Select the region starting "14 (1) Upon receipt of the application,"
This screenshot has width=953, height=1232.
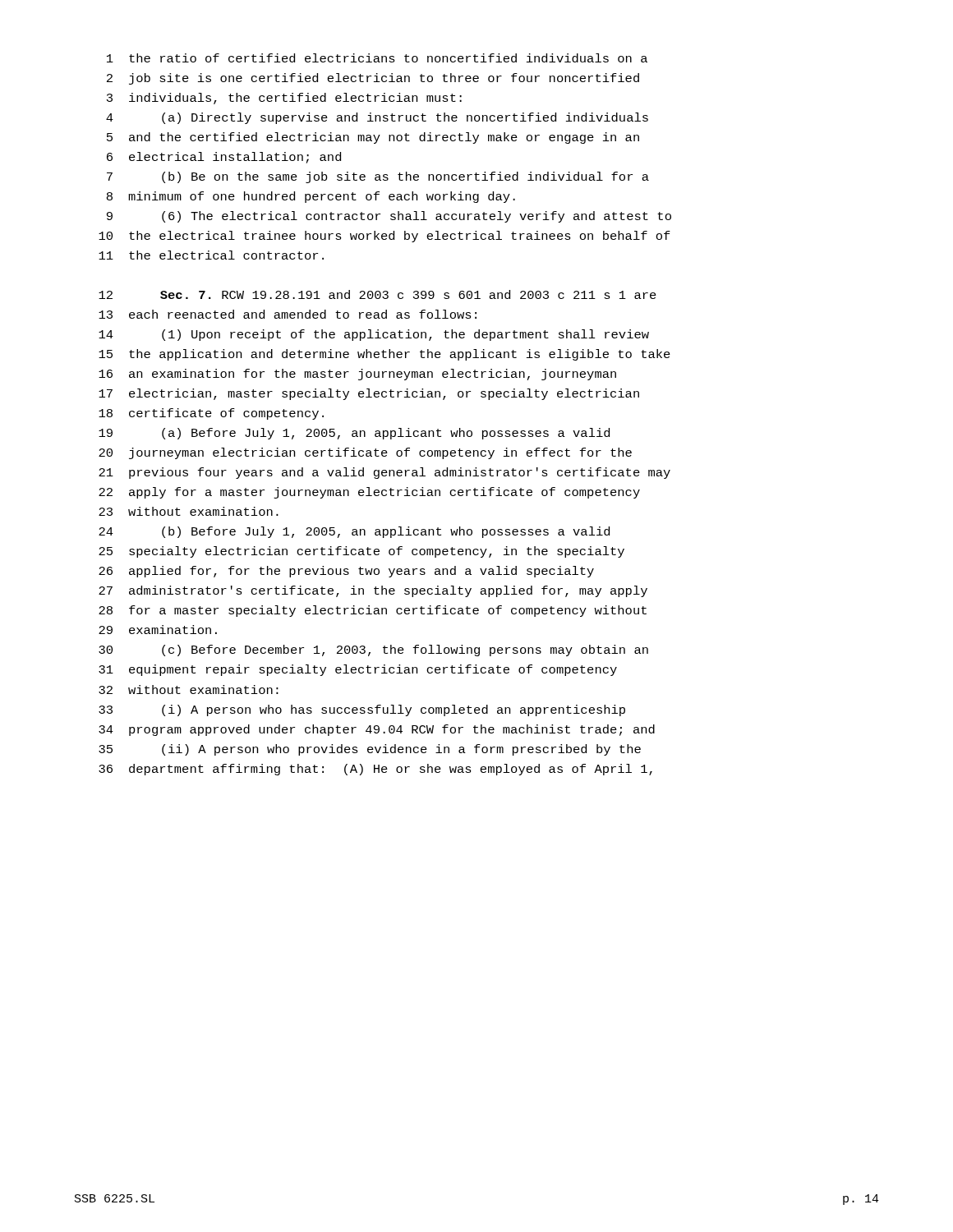476,375
